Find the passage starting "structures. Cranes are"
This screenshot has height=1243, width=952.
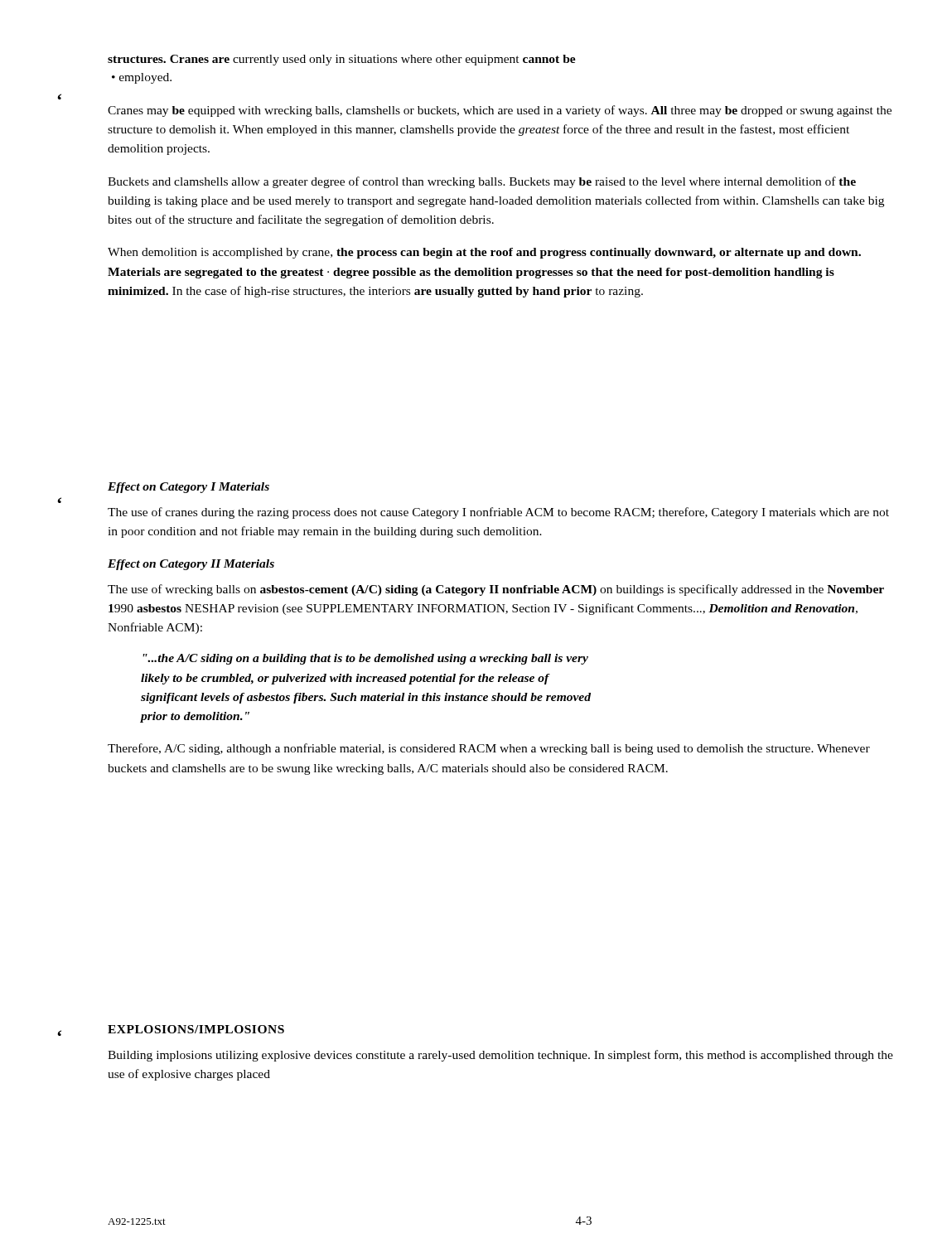[x=342, y=68]
